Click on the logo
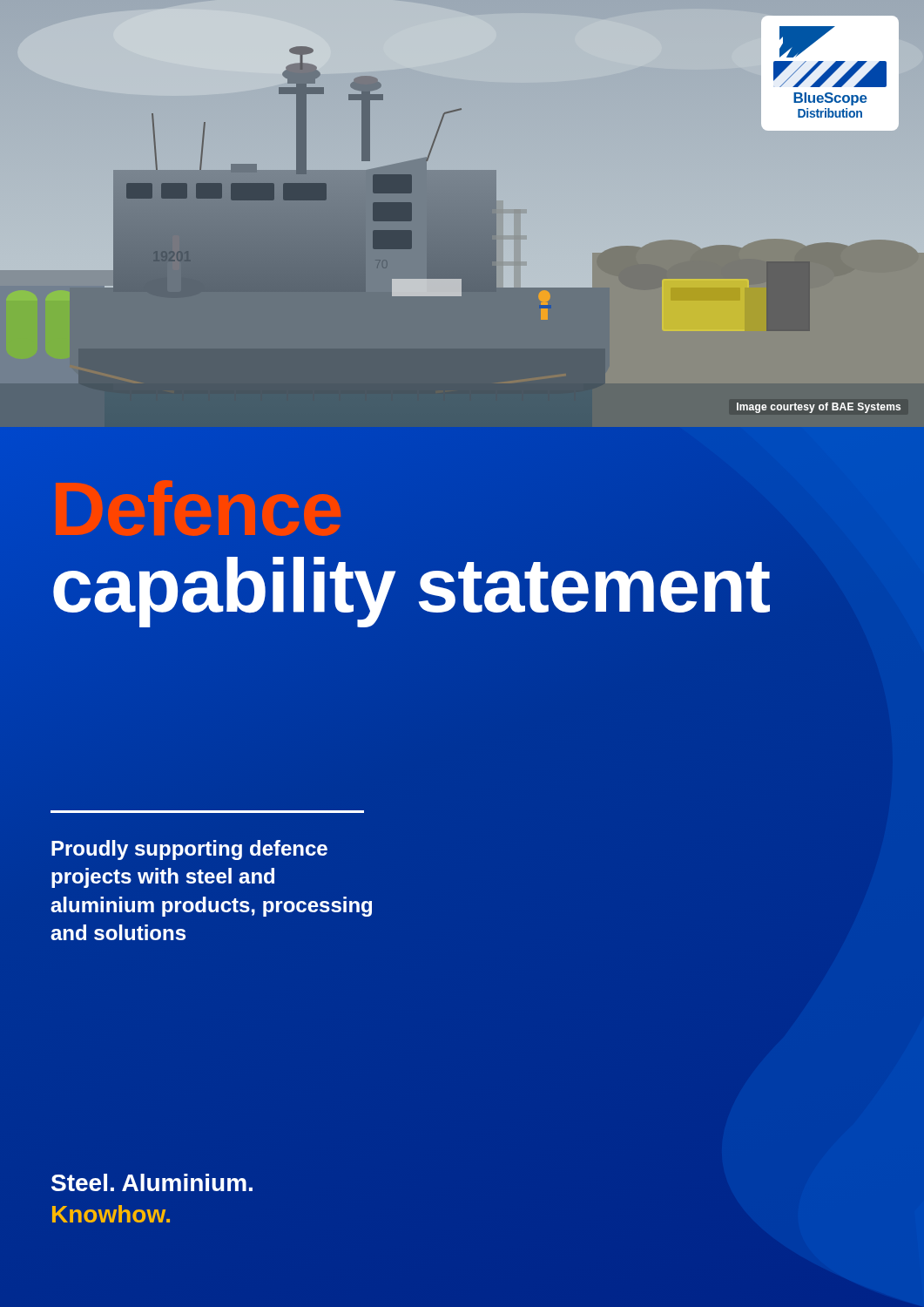Viewport: 924px width, 1307px height. click(830, 73)
